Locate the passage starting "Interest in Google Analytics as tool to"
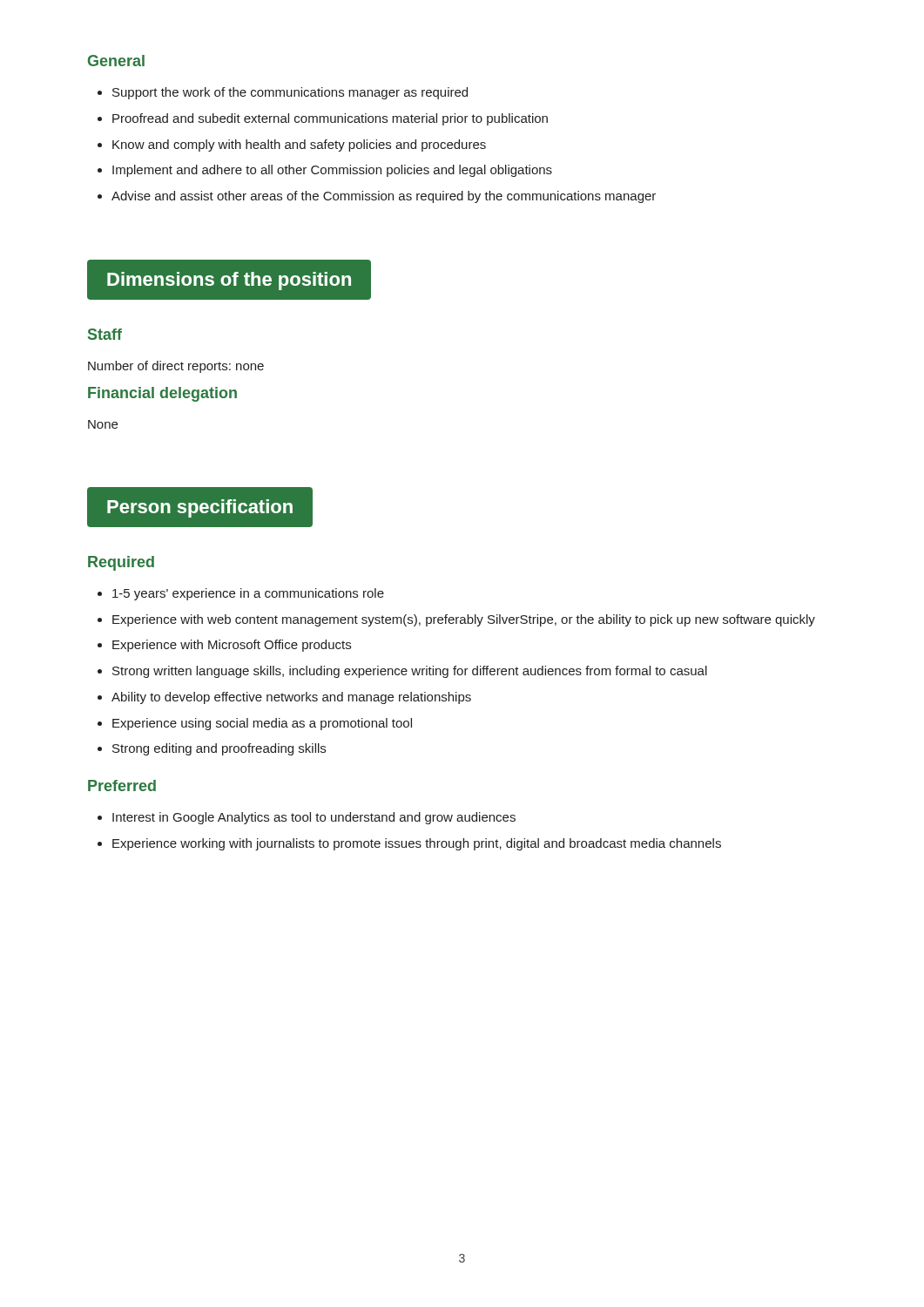The height and width of the screenshot is (1307, 924). click(x=474, y=817)
